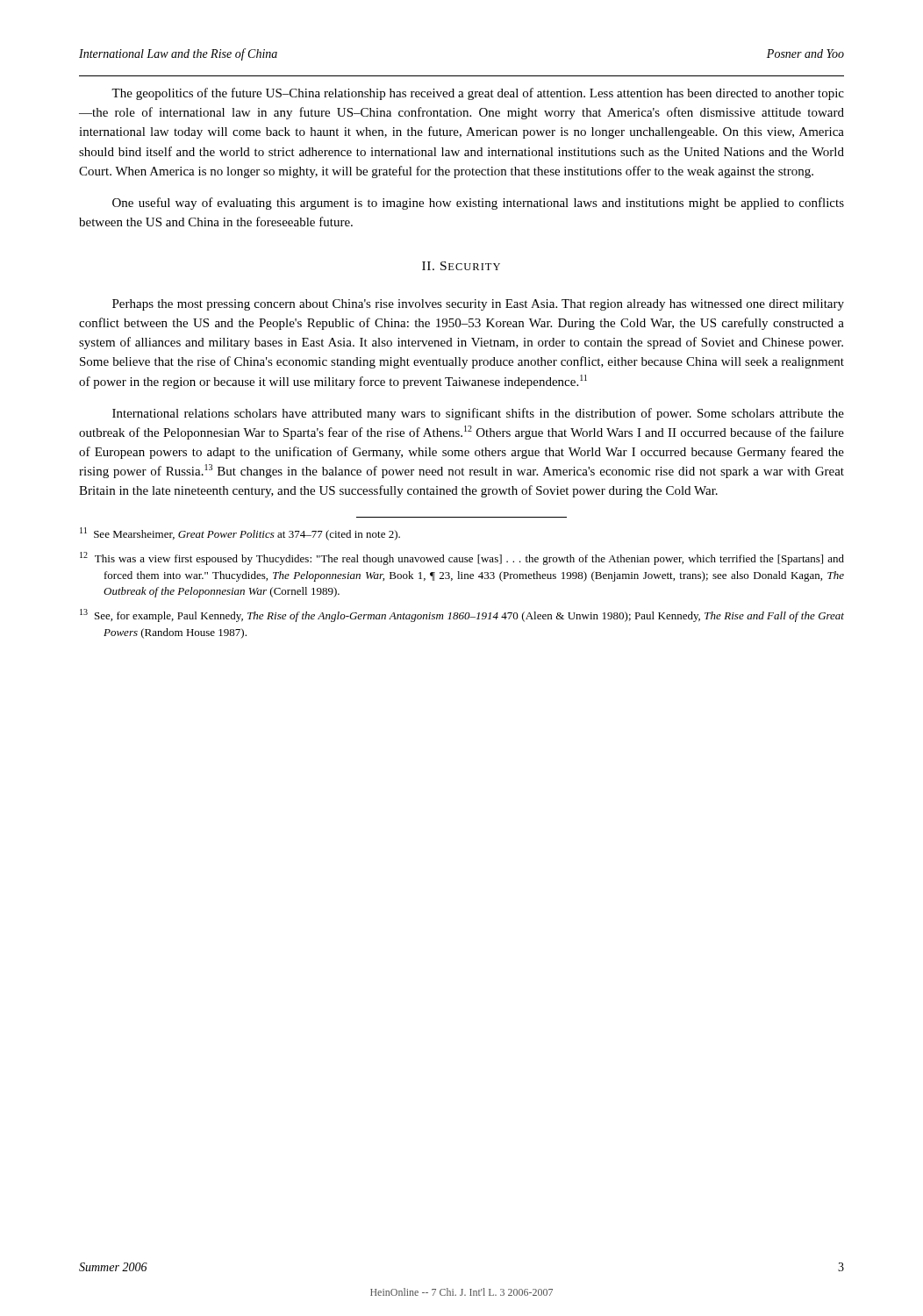Find the block on this page that starts "13 See, for example, Paul"

462,623
